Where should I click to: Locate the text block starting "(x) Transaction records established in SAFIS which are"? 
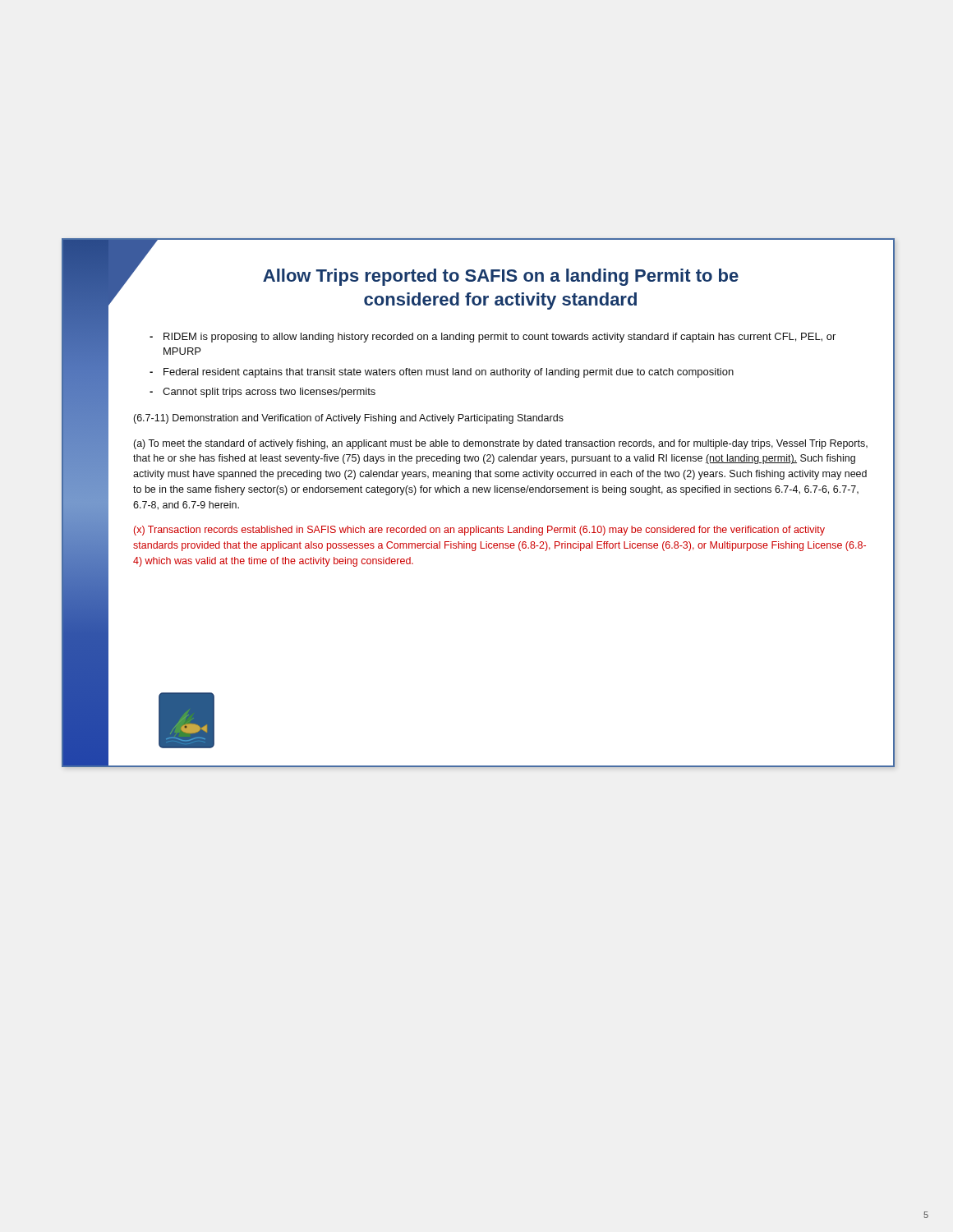tap(500, 546)
